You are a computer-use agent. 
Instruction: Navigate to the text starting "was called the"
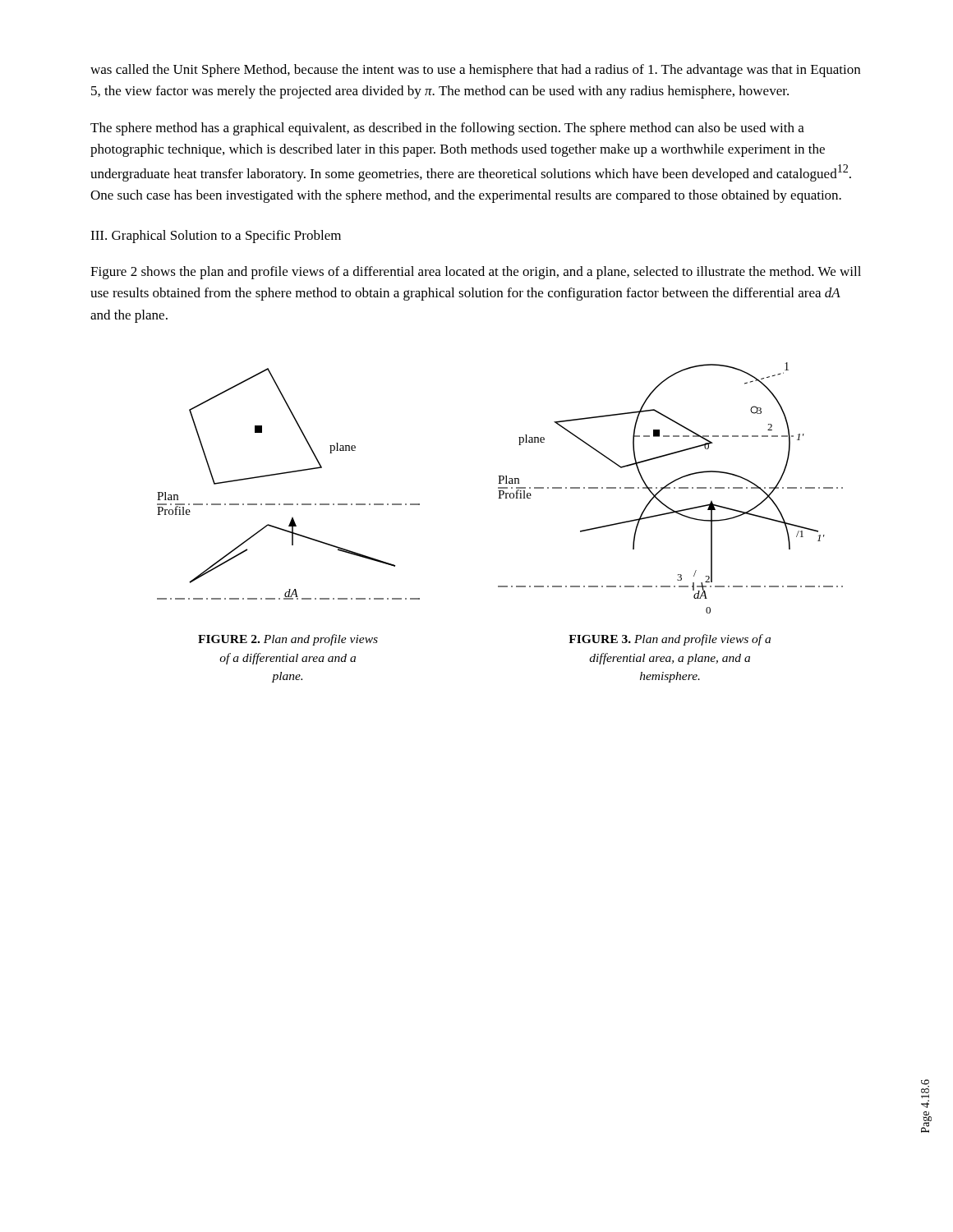coord(476,80)
